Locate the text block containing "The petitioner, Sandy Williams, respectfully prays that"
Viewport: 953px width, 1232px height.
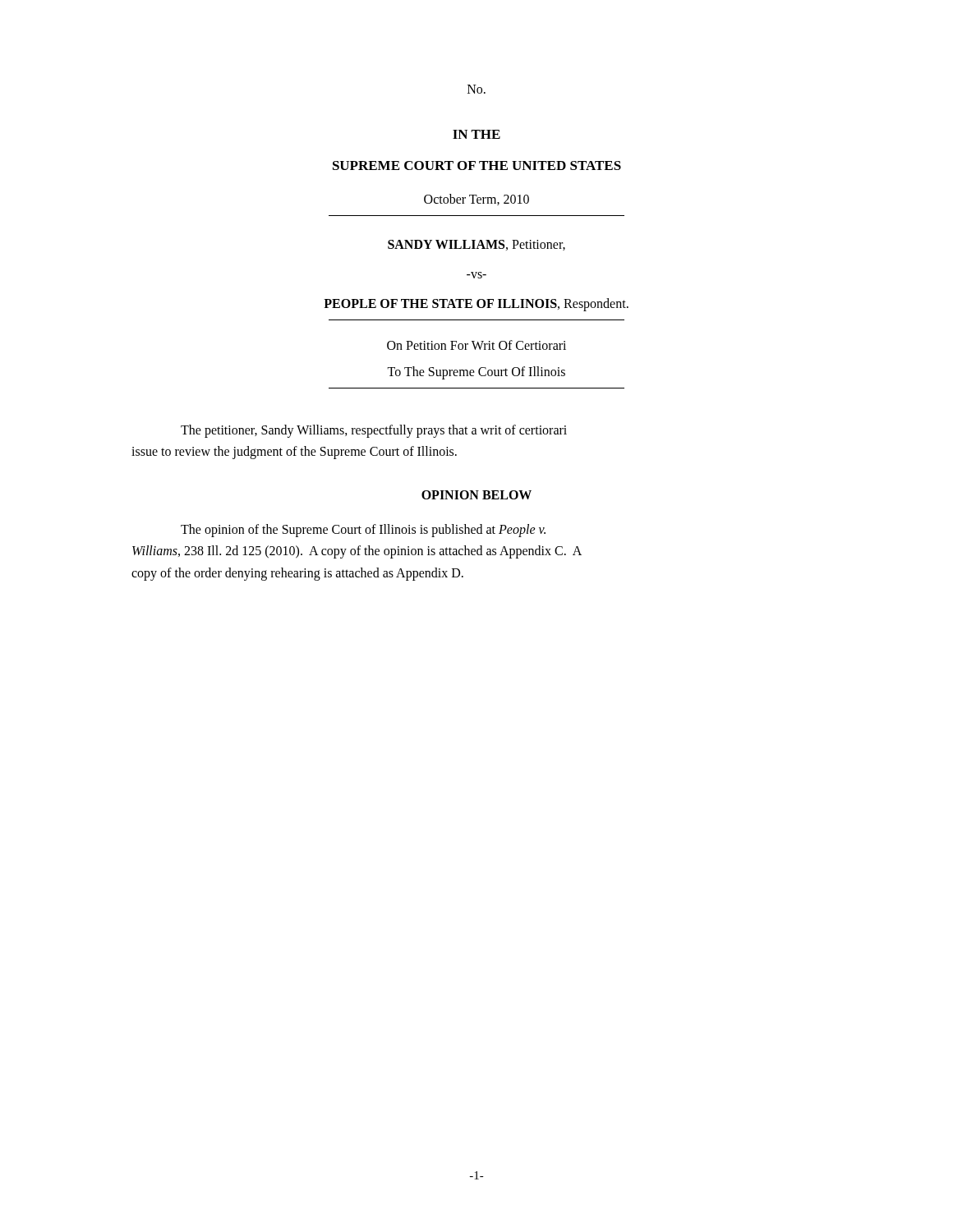pos(374,430)
